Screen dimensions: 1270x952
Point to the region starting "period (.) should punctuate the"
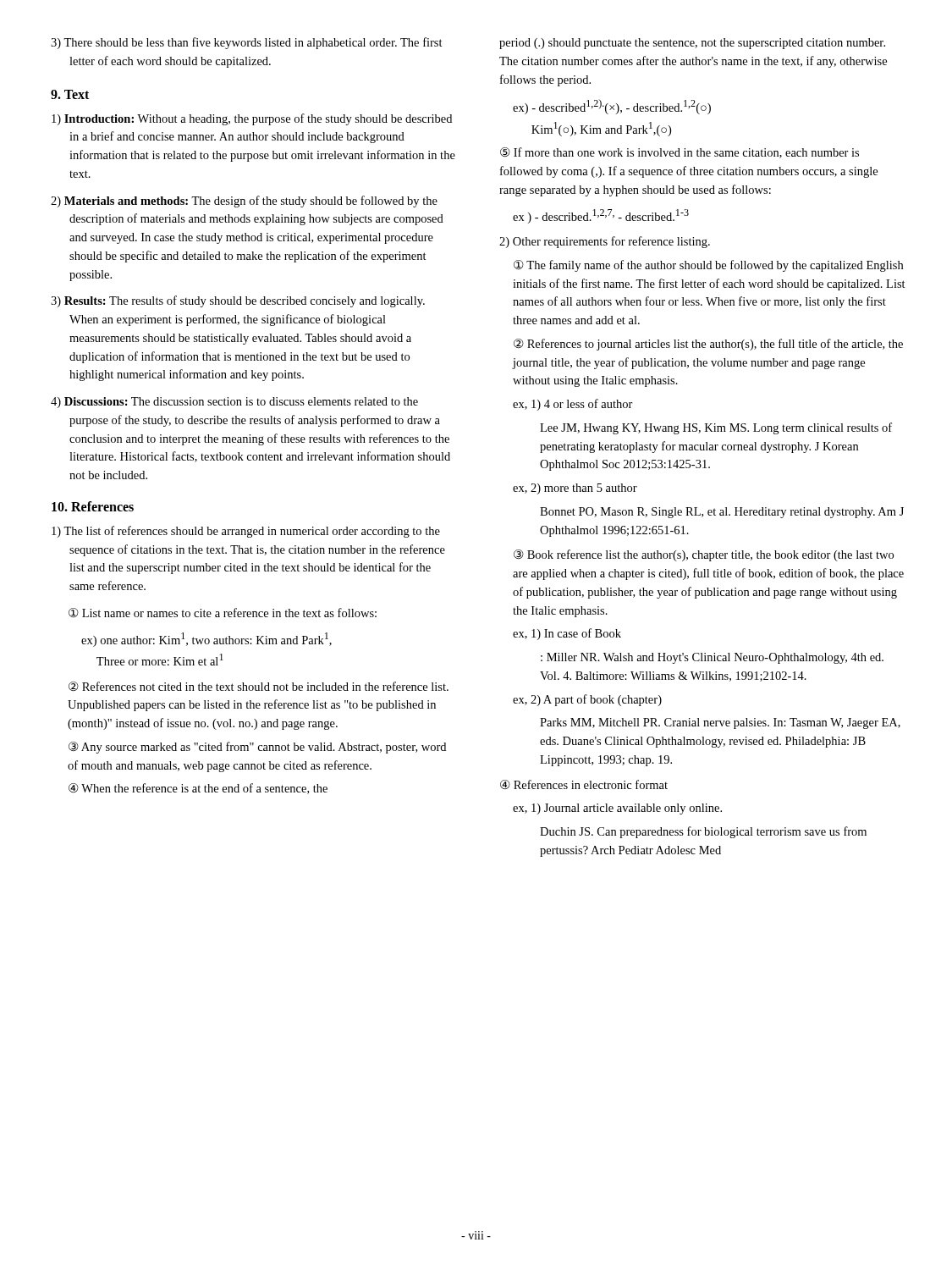[x=702, y=62]
